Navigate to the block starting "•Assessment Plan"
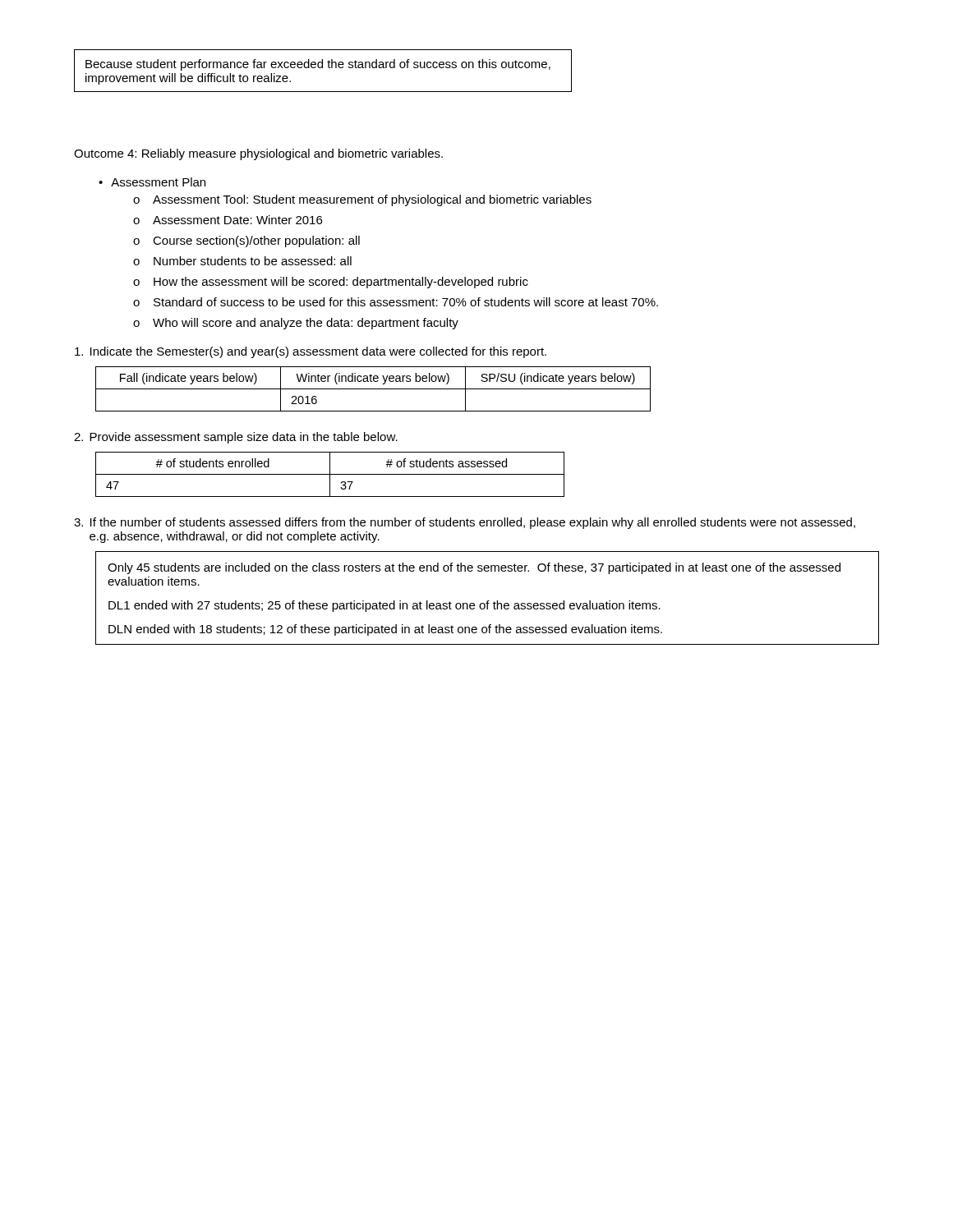 (x=152, y=182)
